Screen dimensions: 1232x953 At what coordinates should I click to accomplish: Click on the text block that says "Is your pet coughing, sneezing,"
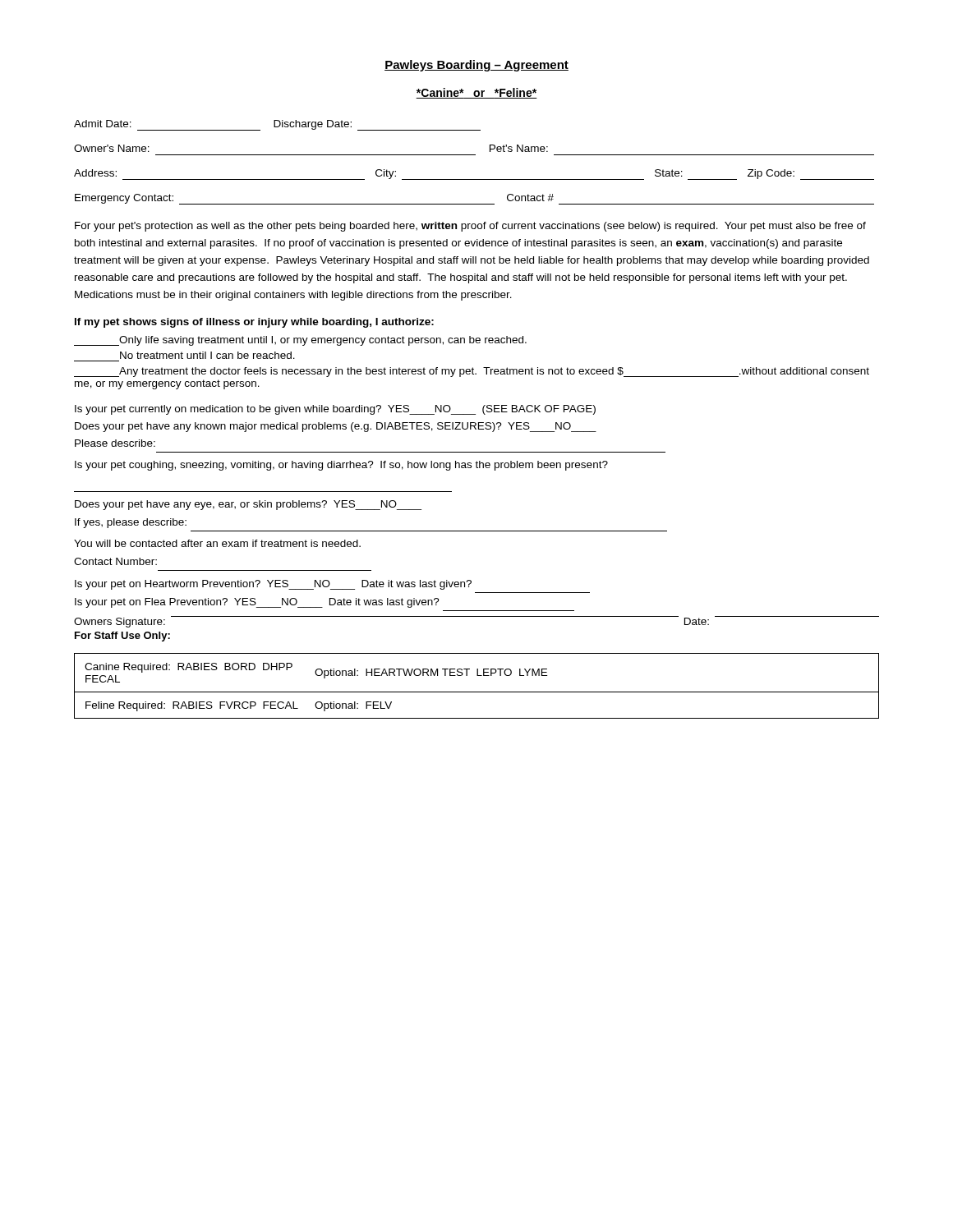point(341,475)
